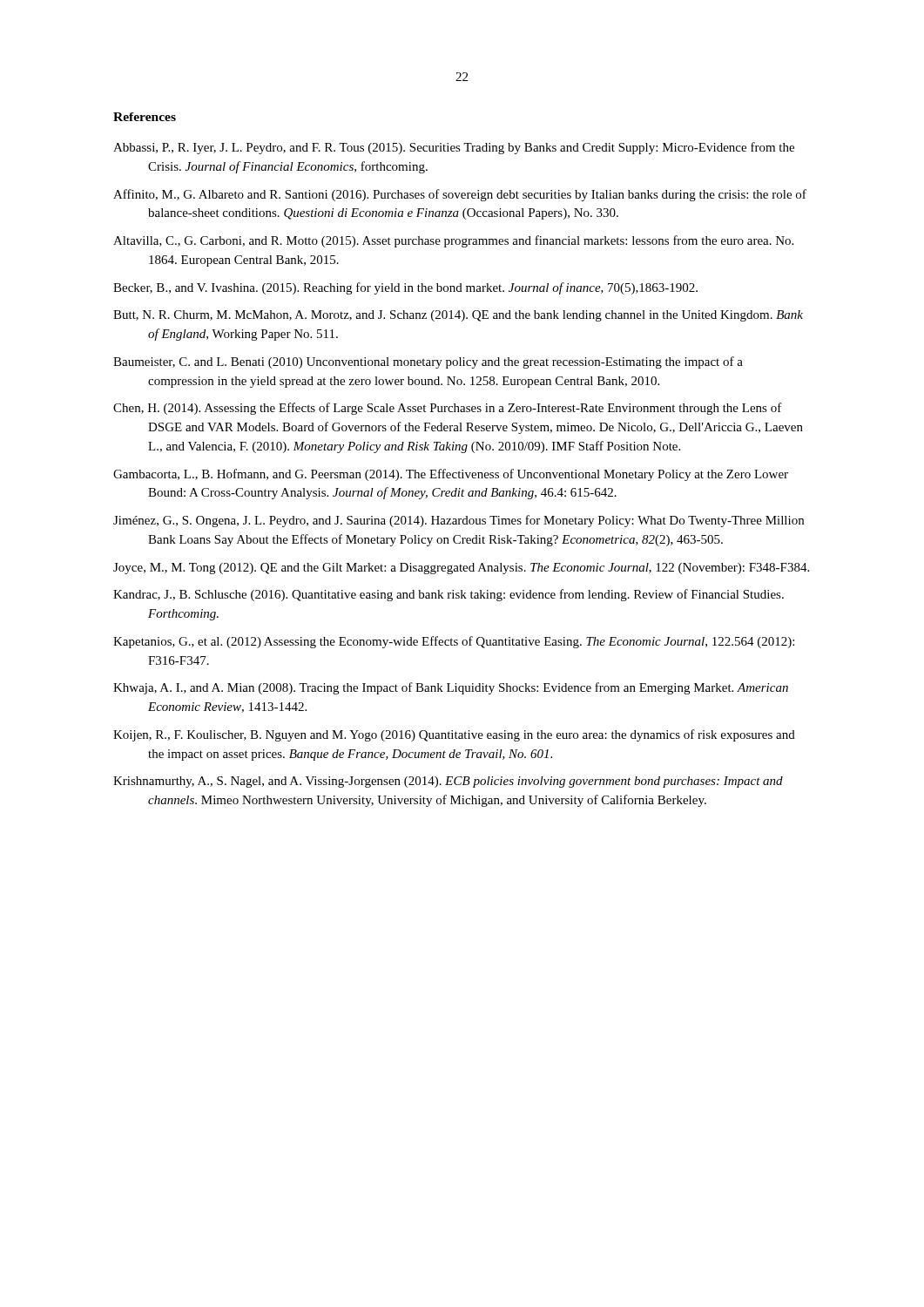
Task: Locate the block of text that opens with "Joyce, M., M. Tong (2012)."
Action: click(462, 567)
